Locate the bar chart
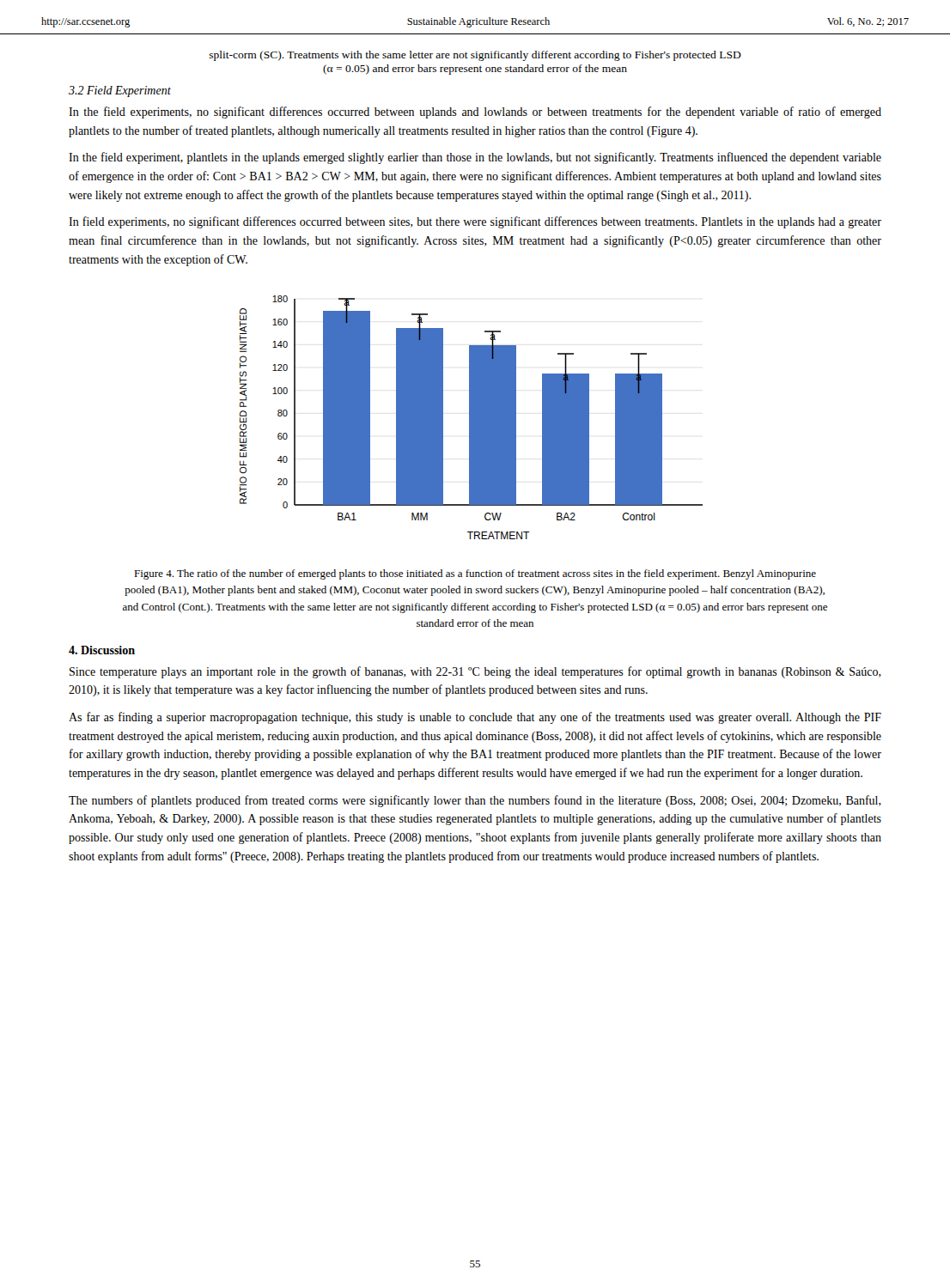The image size is (950, 1288). 475,420
